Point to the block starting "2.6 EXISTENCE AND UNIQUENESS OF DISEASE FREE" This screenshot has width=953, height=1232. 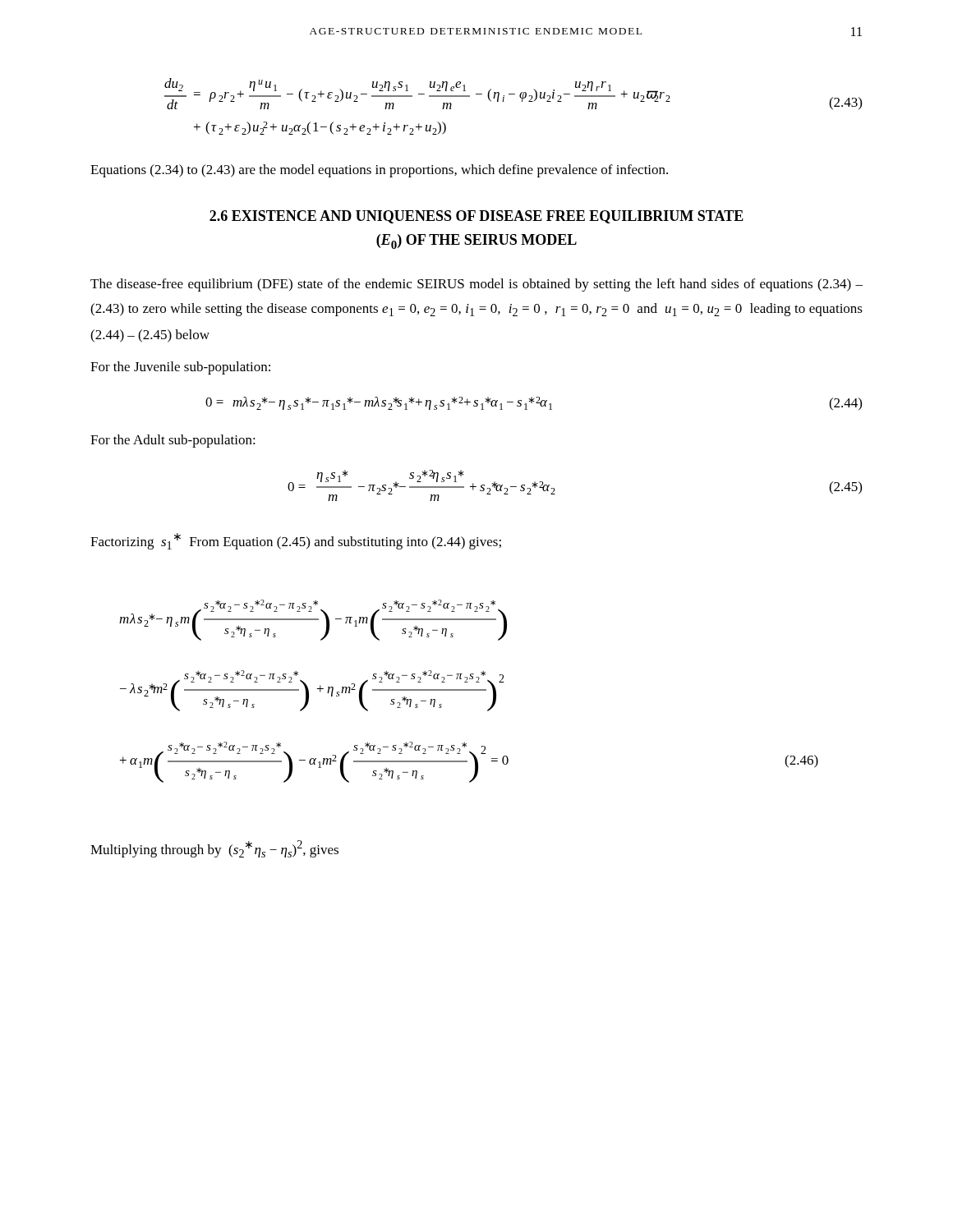(x=476, y=229)
